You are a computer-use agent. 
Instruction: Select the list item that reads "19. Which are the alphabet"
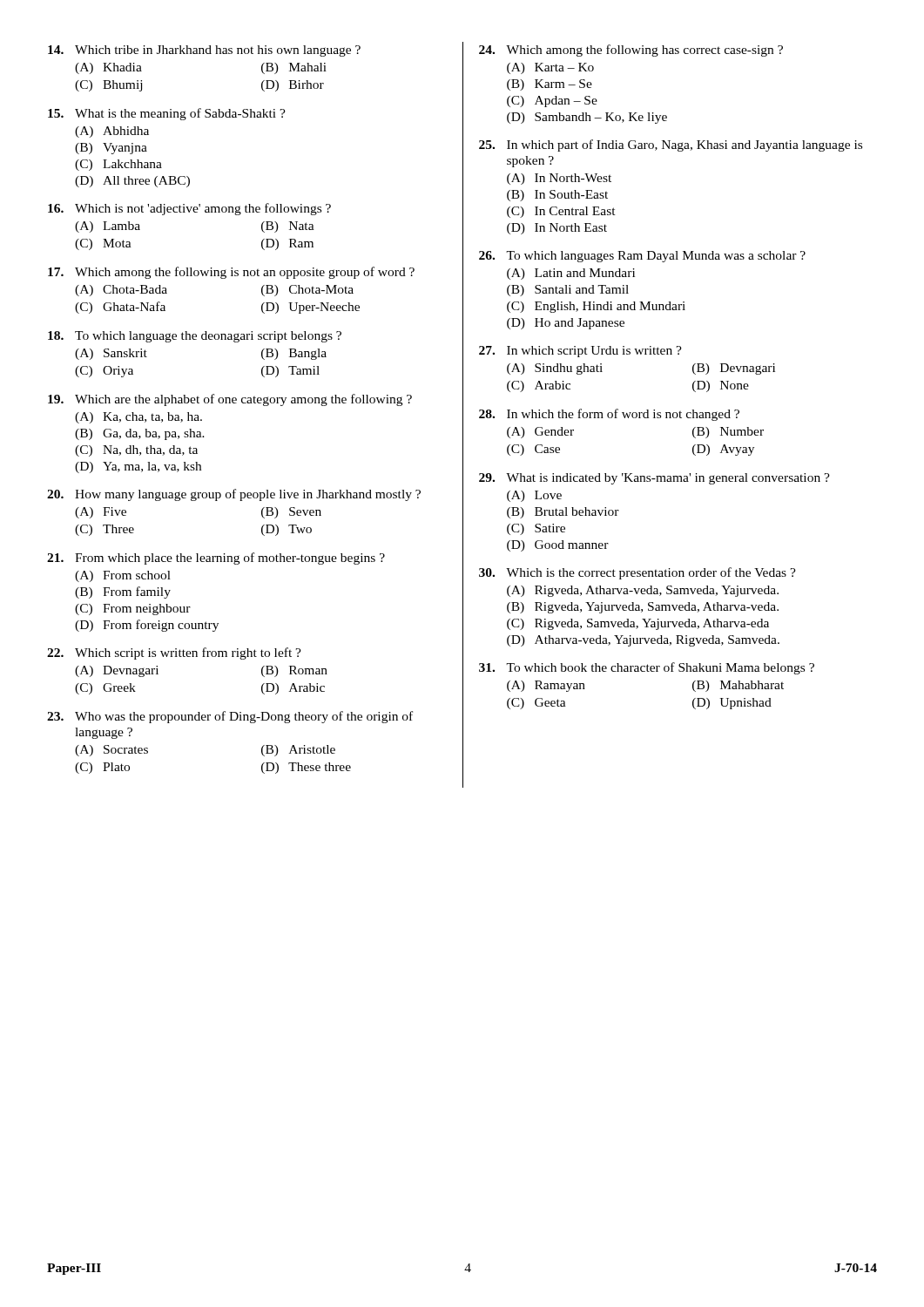(x=230, y=400)
